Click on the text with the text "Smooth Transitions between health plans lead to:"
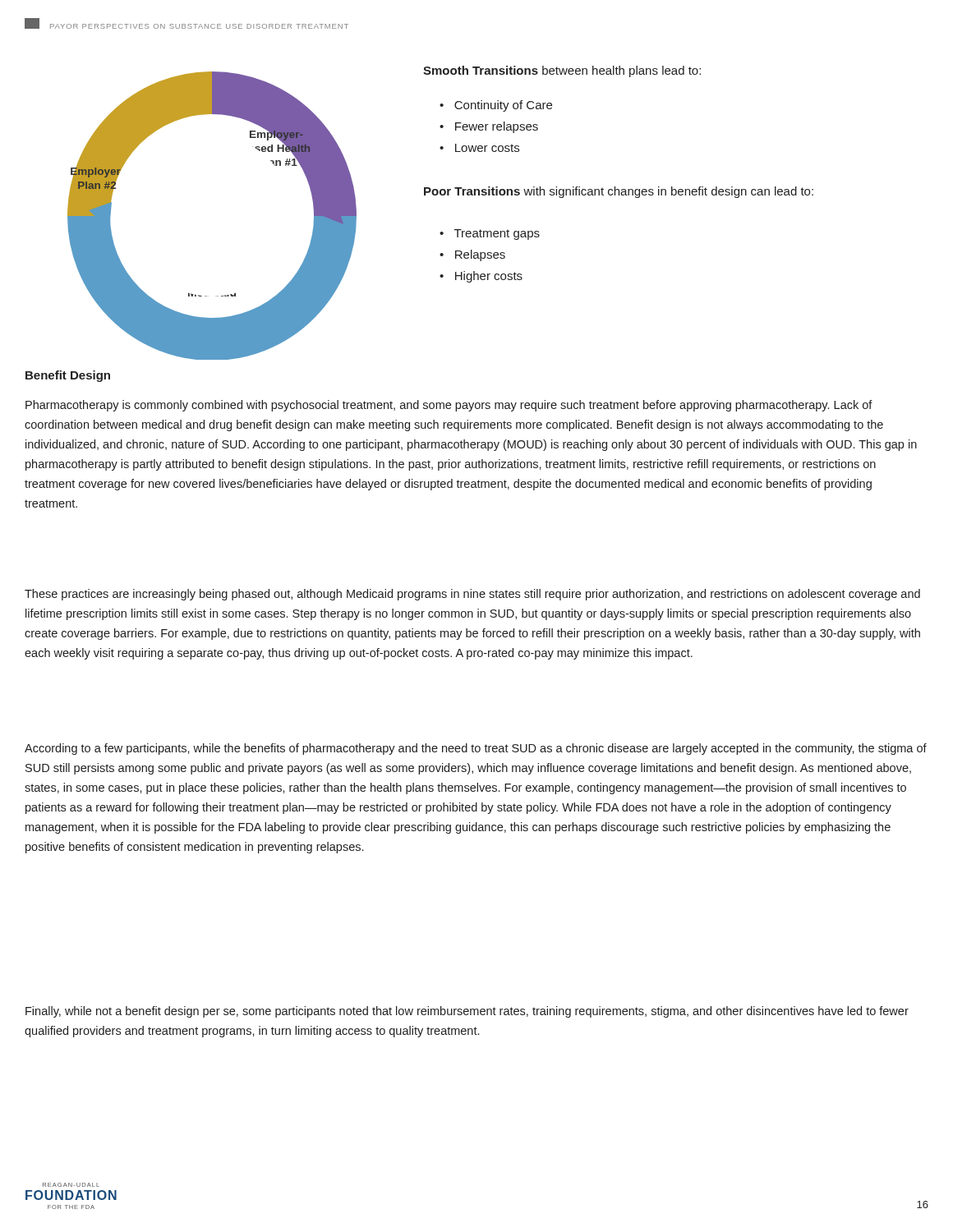953x1232 pixels. click(563, 70)
